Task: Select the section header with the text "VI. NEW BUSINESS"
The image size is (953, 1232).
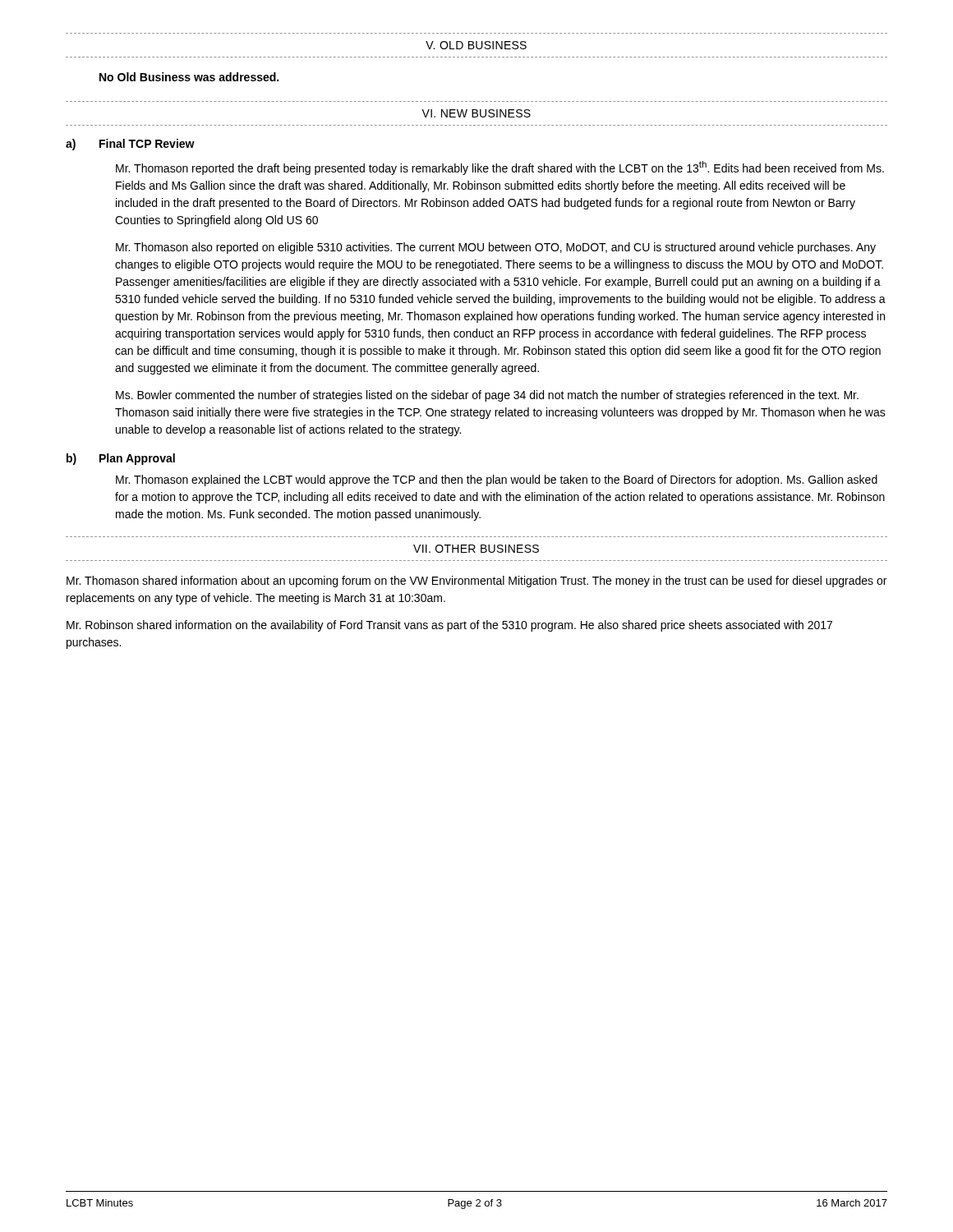Action: [476, 113]
